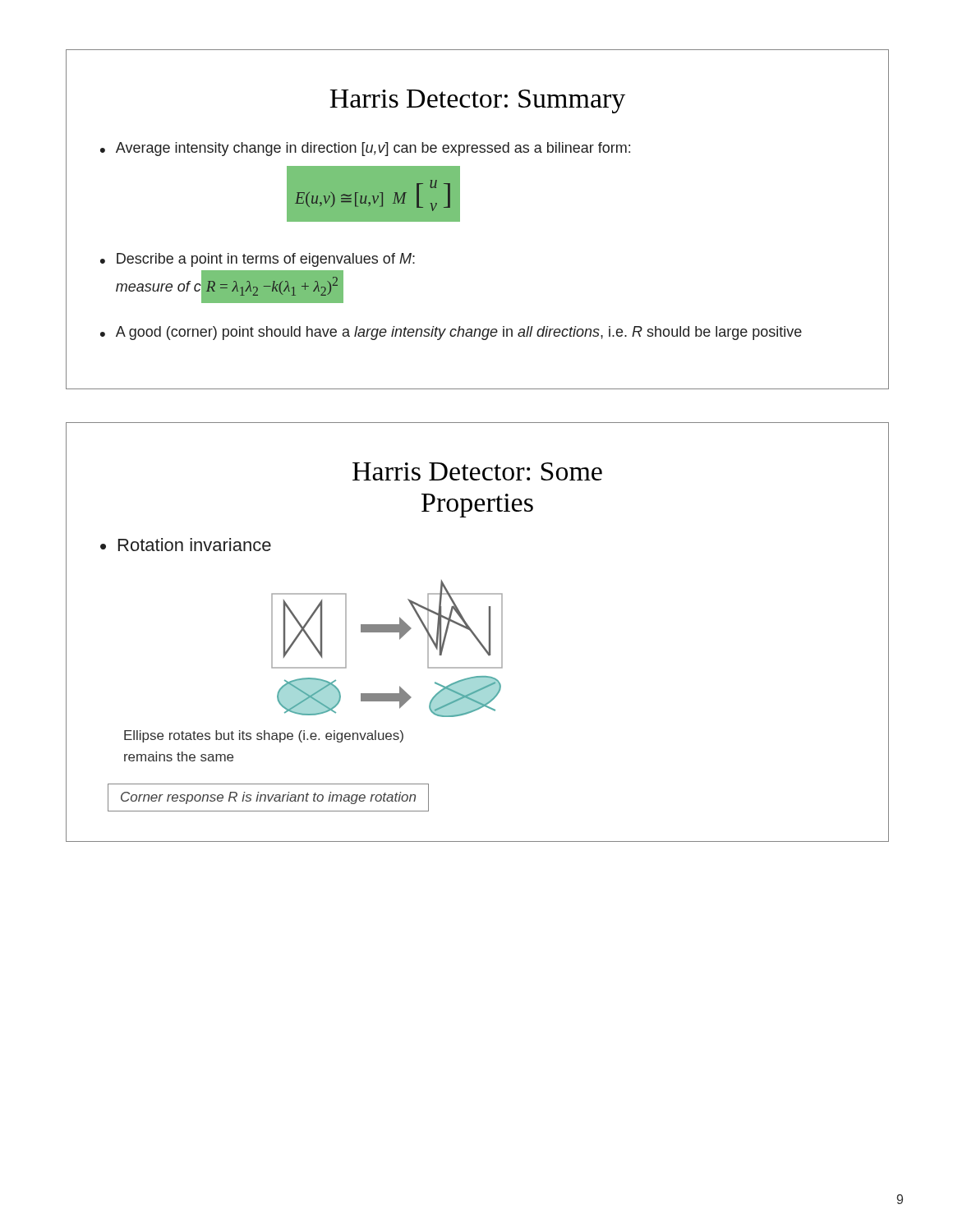Point to "Harris Detector: Summary"
The height and width of the screenshot is (1232, 953).
click(477, 98)
